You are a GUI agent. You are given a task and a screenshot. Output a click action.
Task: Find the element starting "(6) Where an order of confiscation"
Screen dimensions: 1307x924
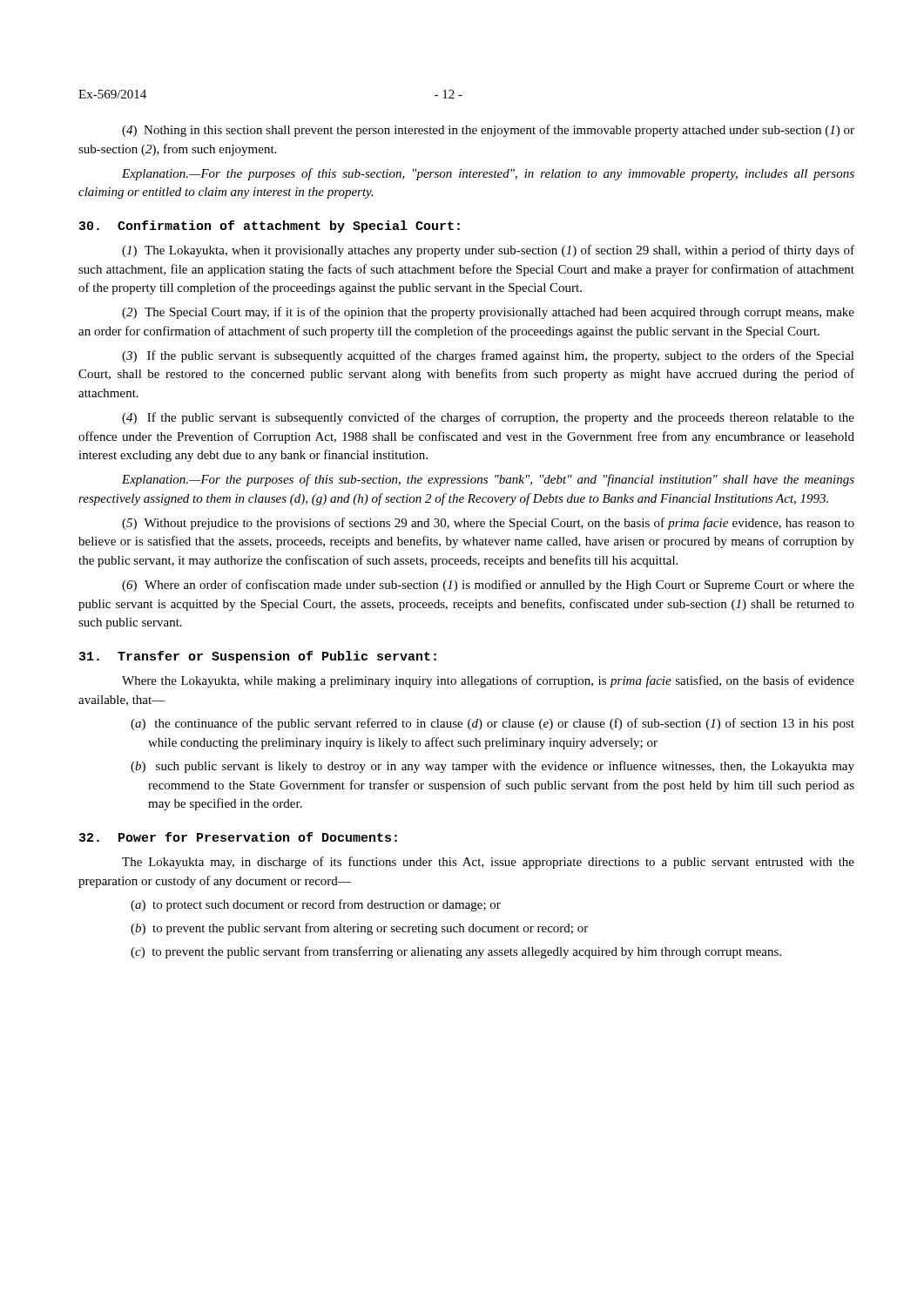[466, 604]
